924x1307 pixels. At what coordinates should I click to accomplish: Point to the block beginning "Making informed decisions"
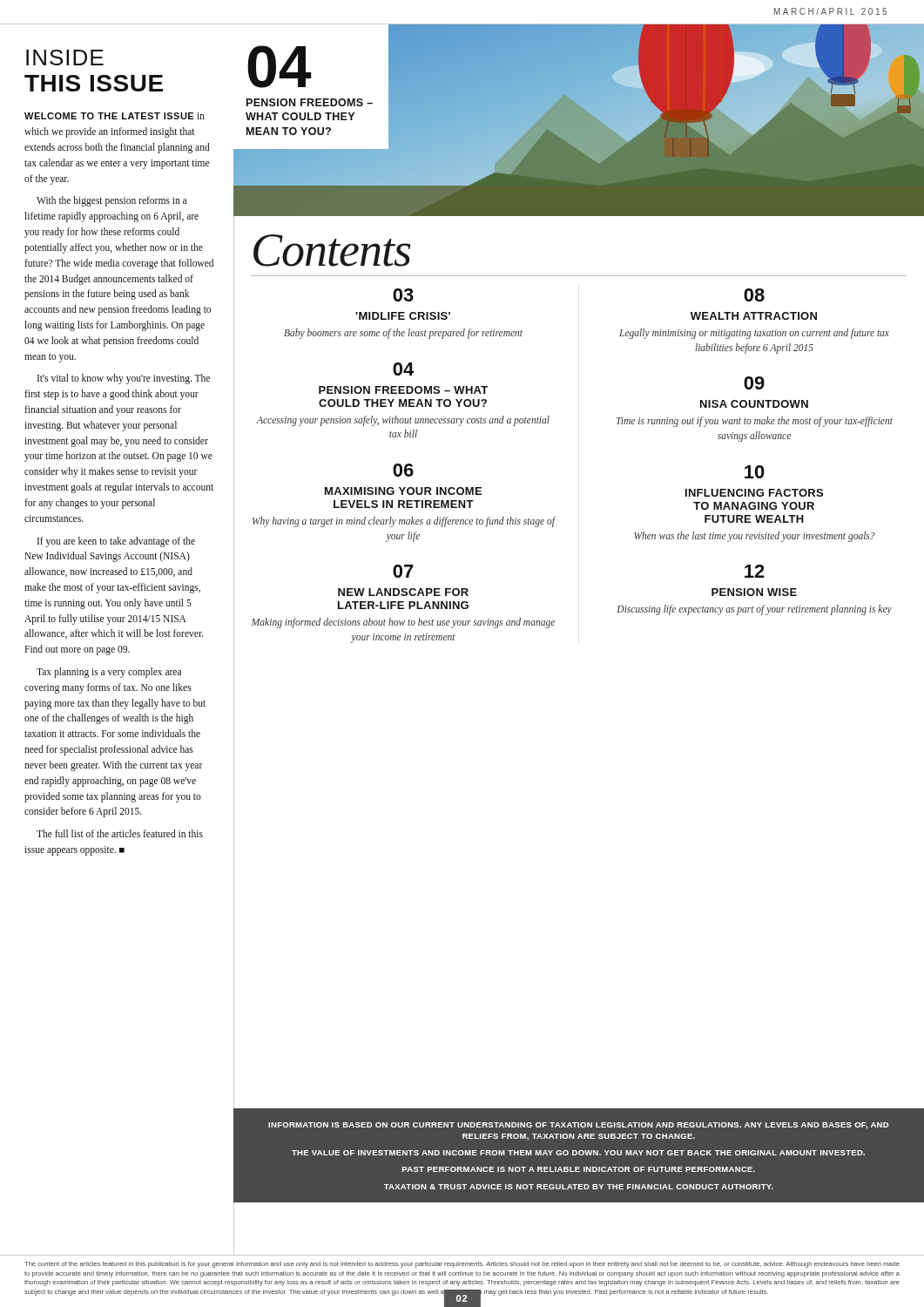point(403,630)
